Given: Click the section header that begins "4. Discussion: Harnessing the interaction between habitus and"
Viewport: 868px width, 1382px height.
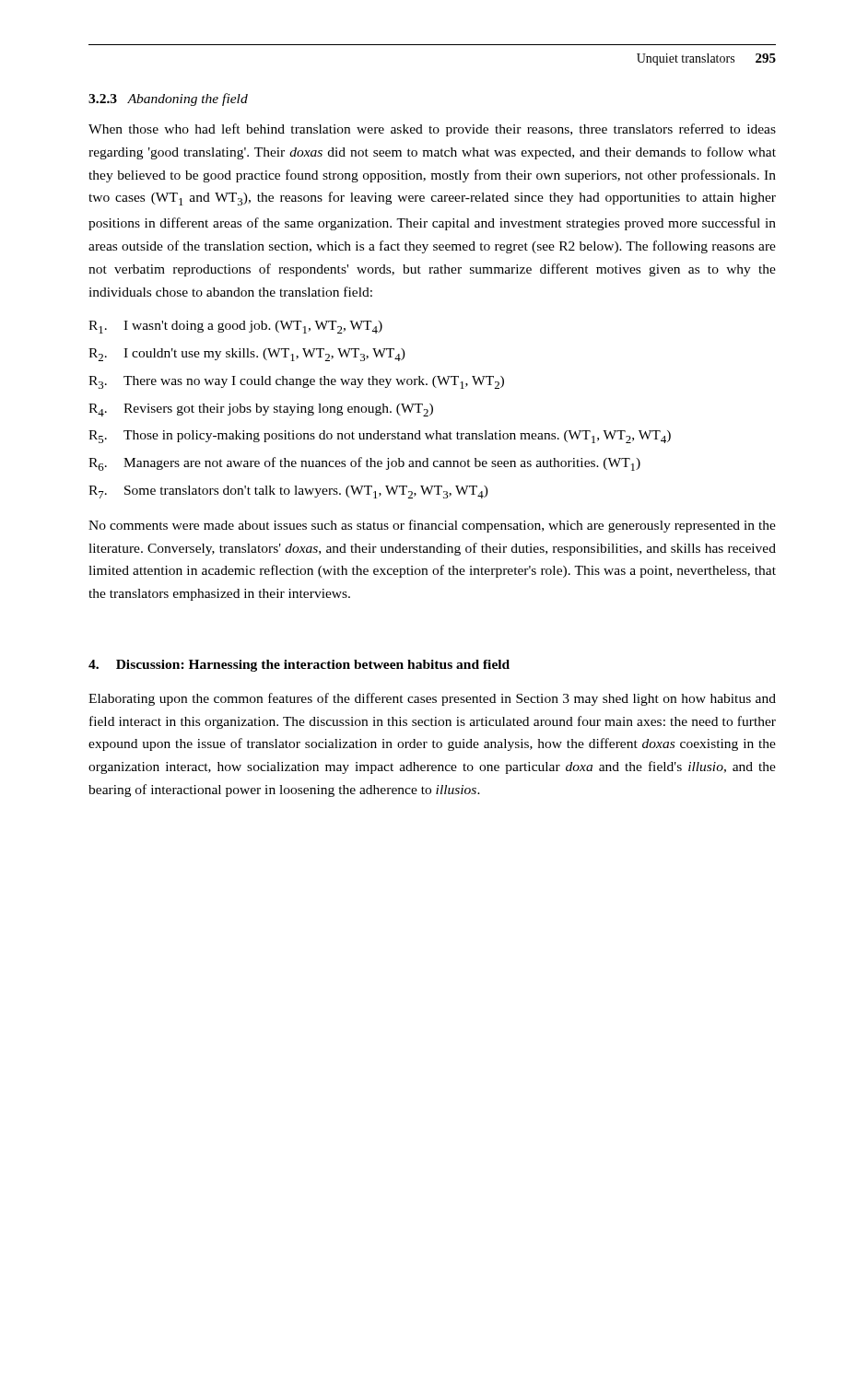Looking at the screenshot, I should [299, 664].
